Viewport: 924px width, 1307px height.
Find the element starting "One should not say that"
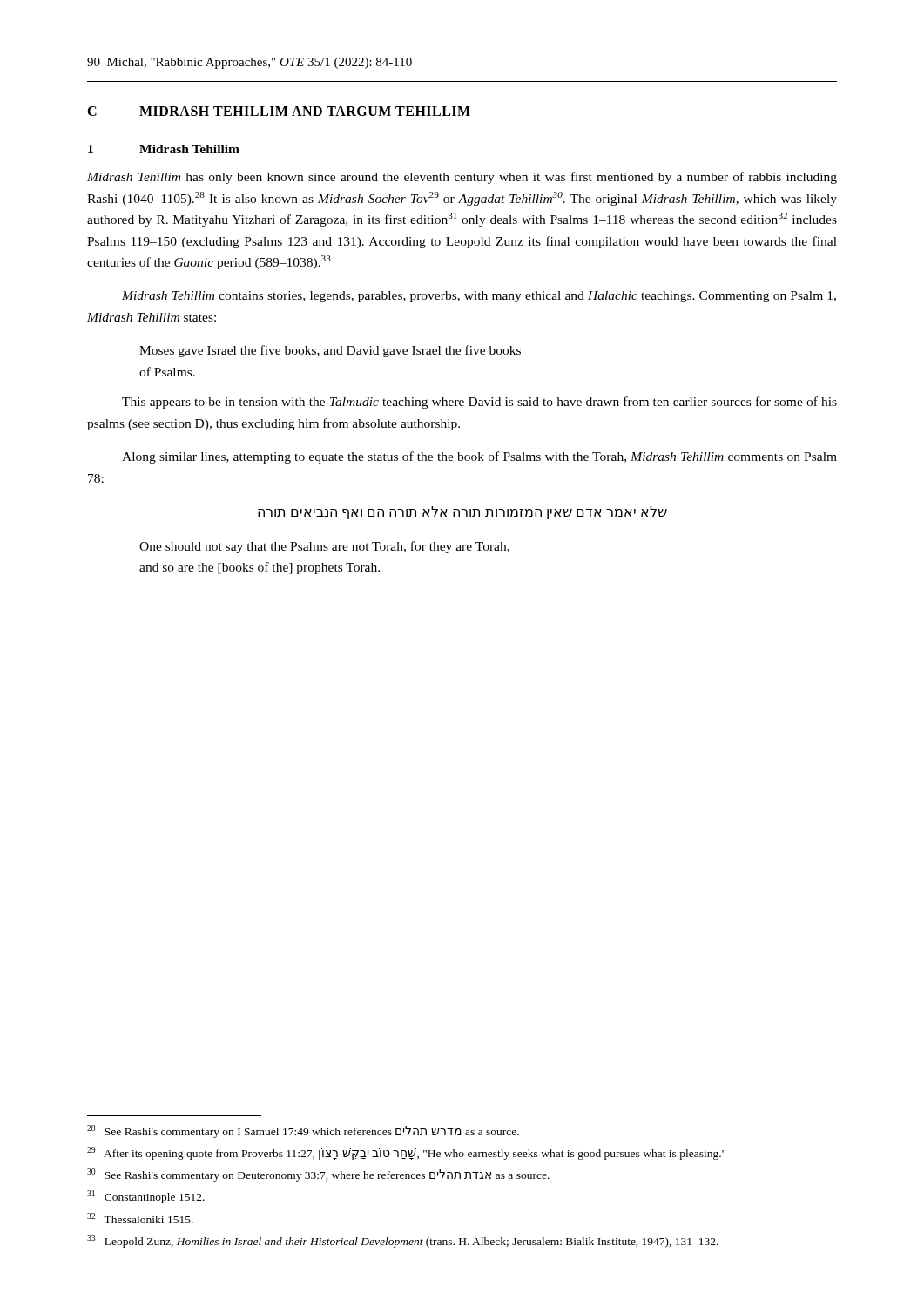point(325,557)
